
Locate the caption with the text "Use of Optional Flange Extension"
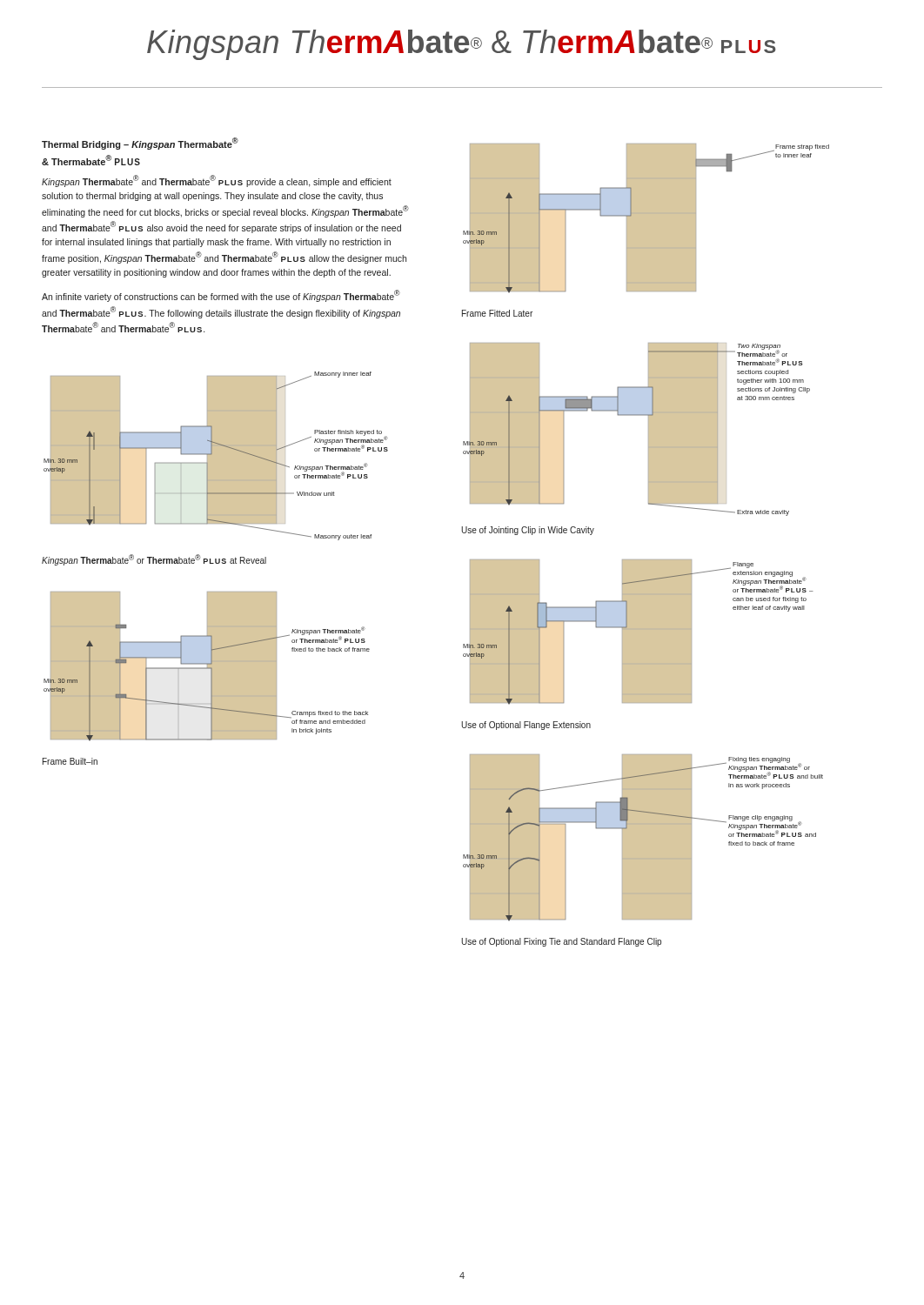(x=526, y=725)
